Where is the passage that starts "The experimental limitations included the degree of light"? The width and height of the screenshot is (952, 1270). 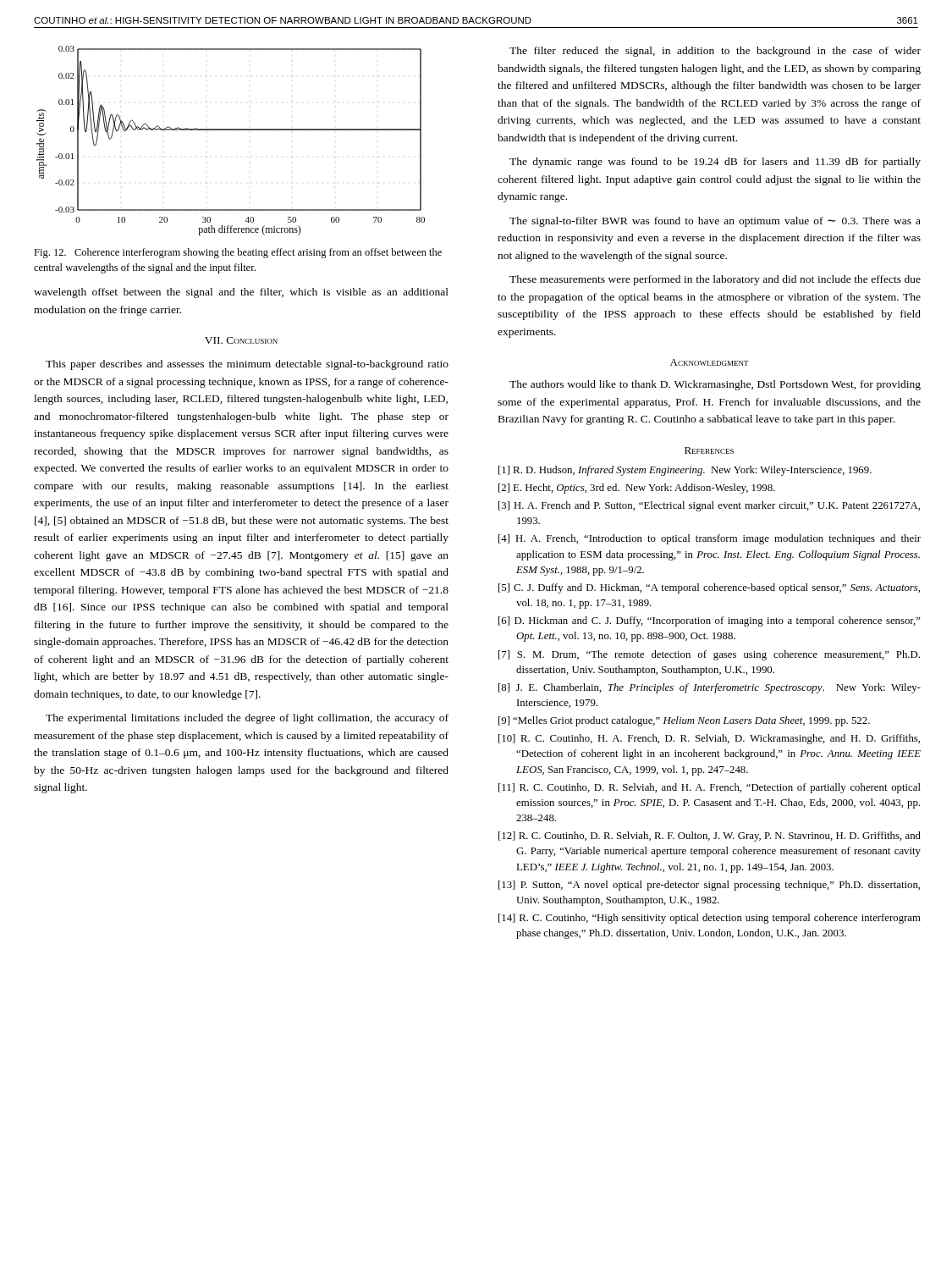coord(241,753)
